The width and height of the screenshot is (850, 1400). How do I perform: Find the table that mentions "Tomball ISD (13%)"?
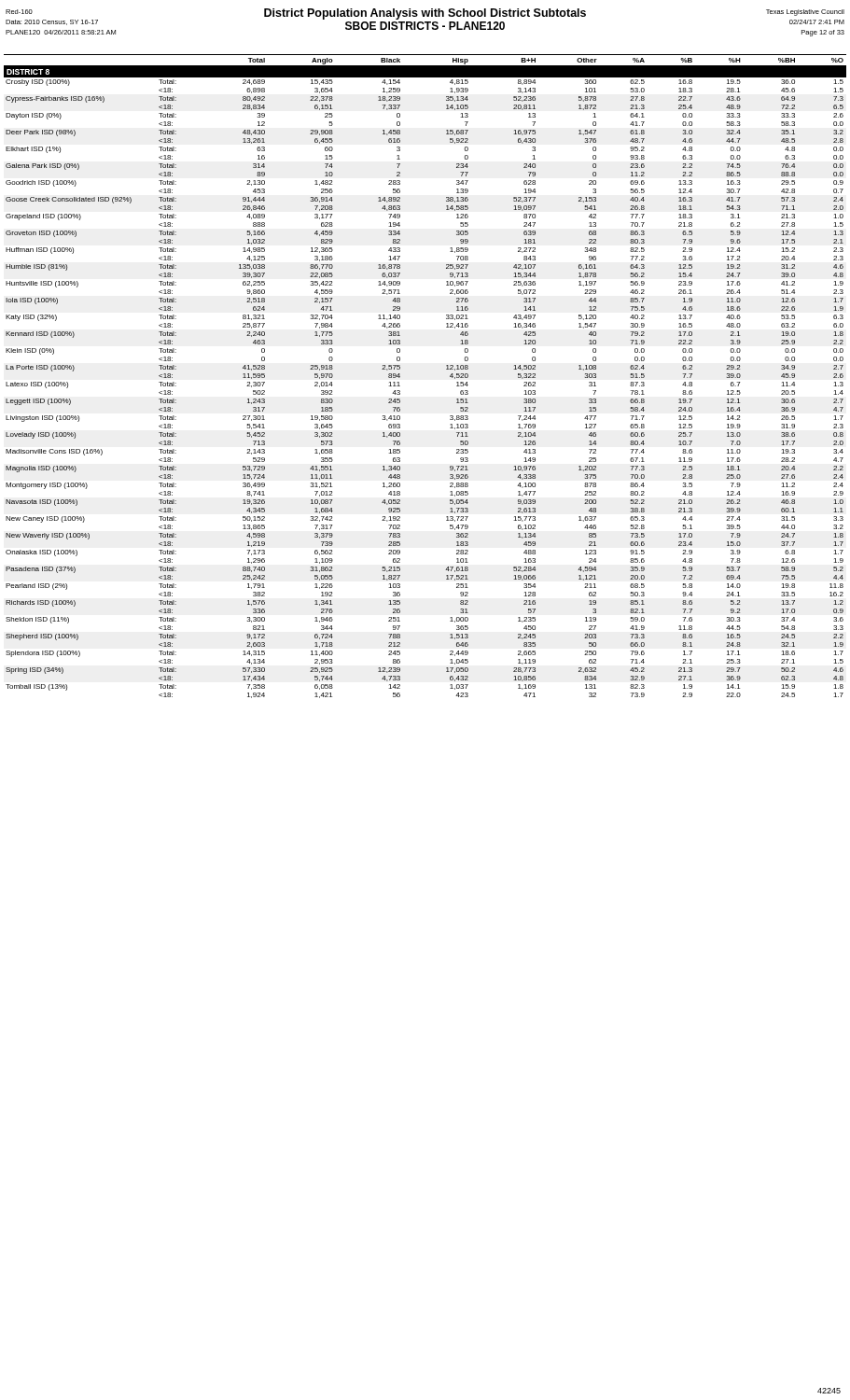tap(425, 377)
